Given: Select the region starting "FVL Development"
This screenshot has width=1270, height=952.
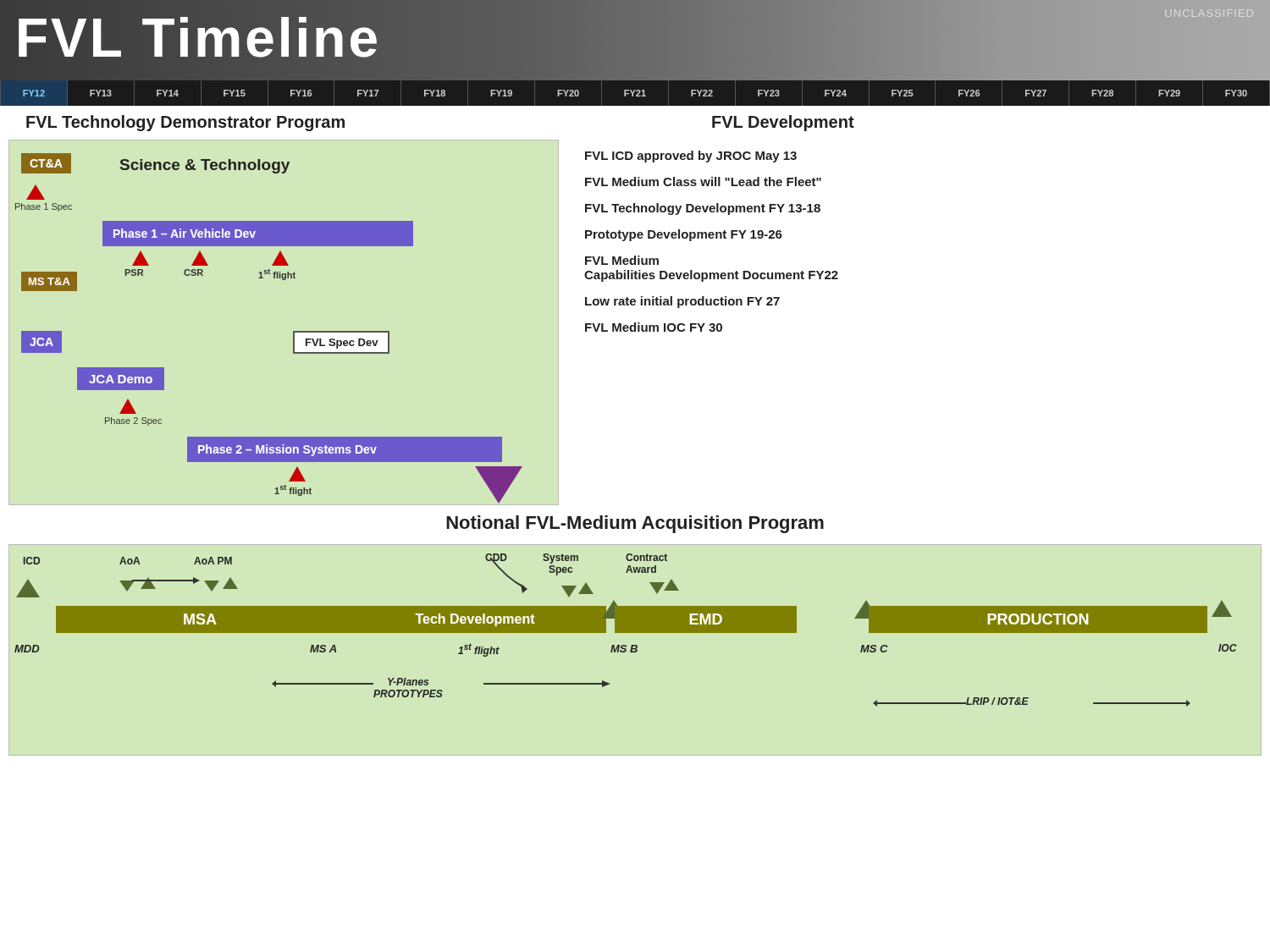Looking at the screenshot, I should (783, 122).
